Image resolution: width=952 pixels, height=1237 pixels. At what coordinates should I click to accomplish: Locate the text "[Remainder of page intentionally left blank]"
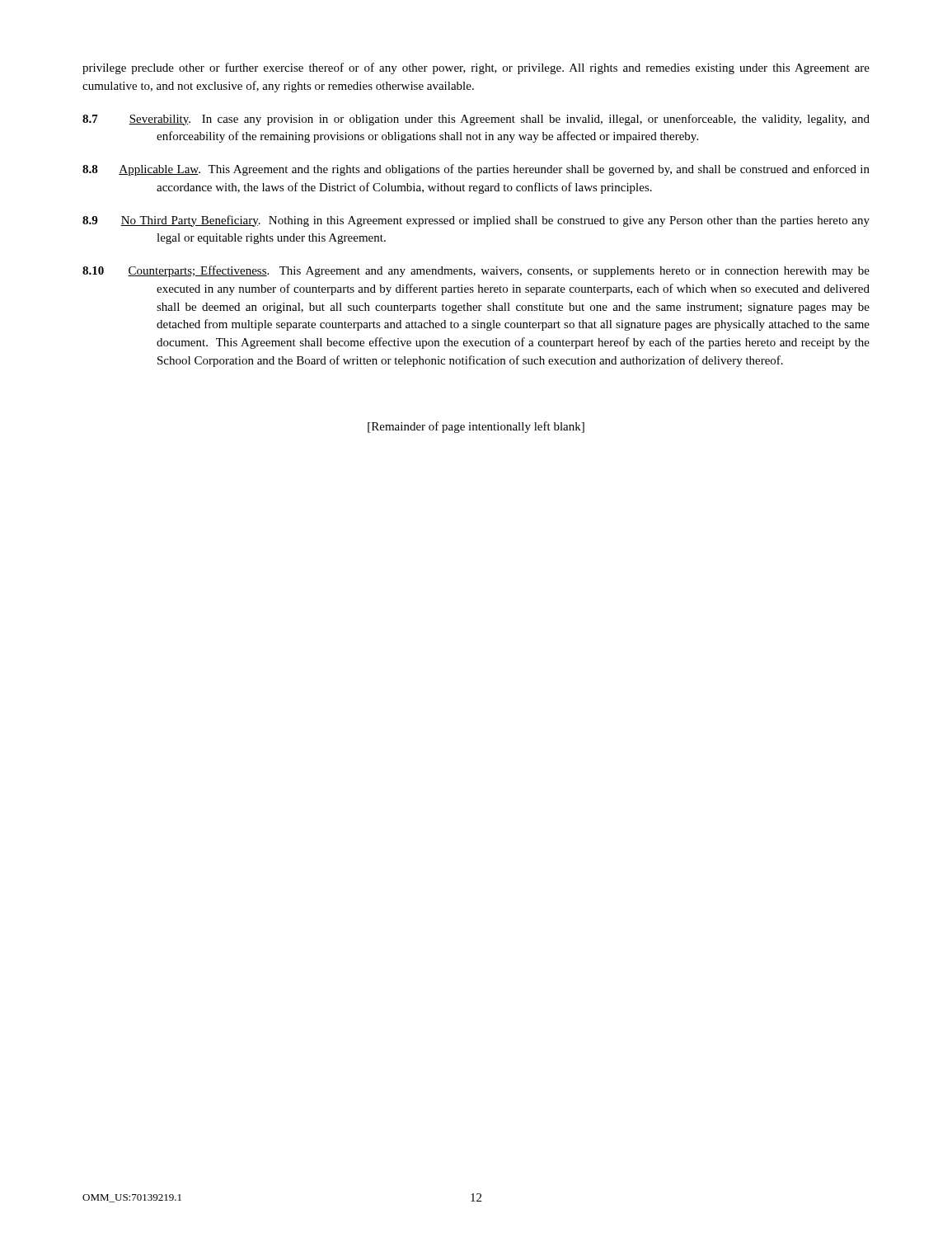click(476, 426)
